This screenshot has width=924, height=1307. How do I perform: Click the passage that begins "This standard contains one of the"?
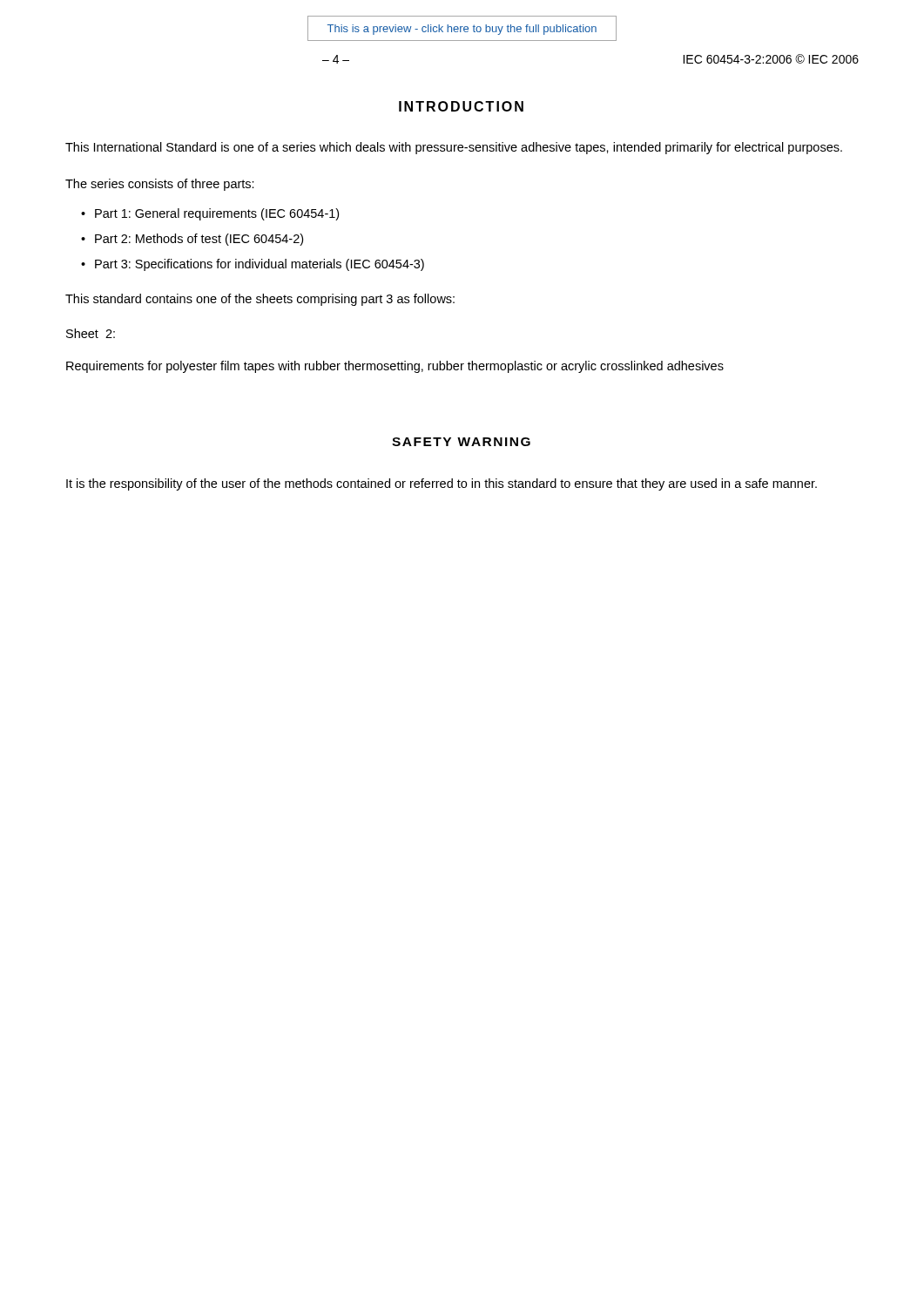[x=260, y=299]
